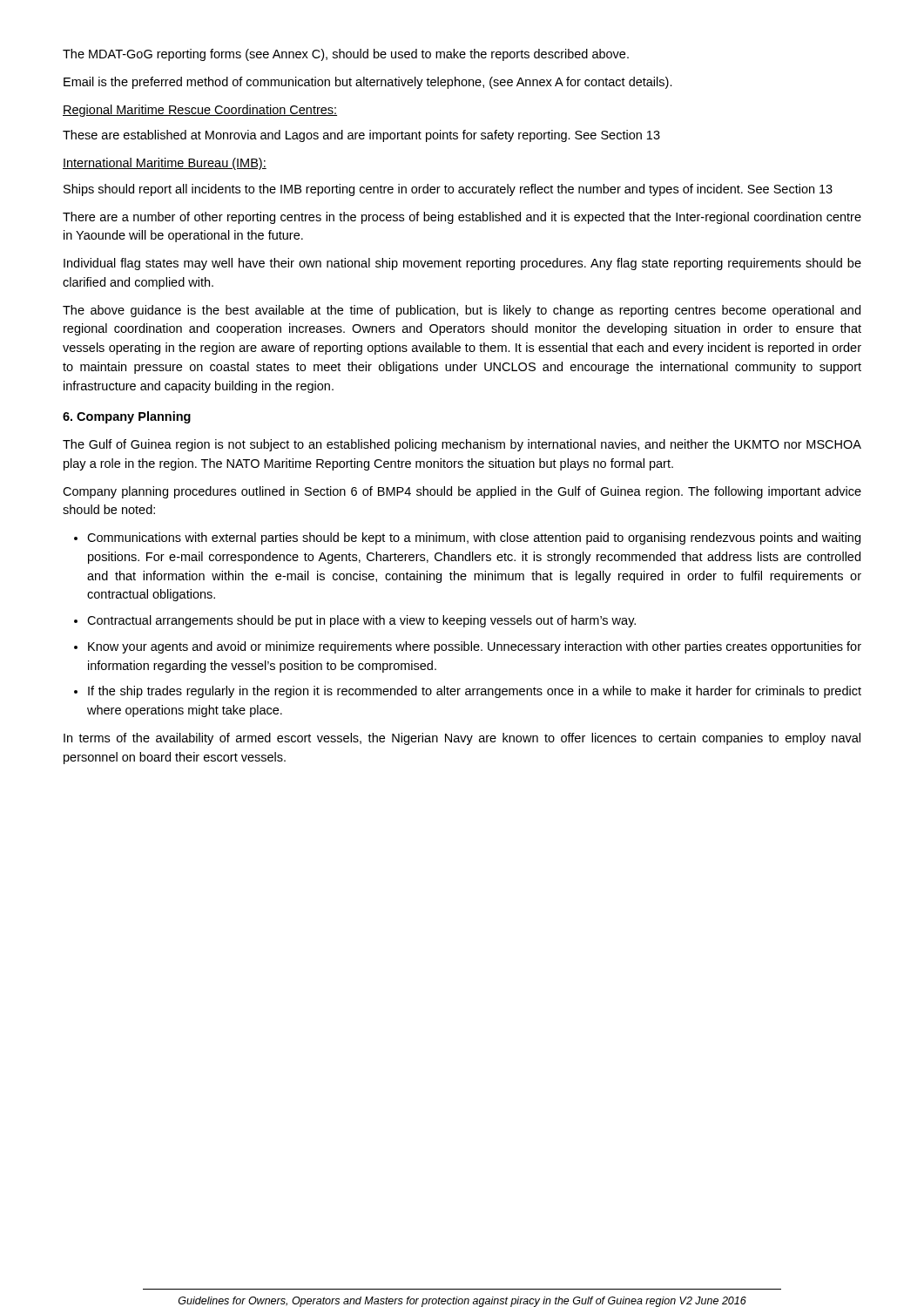Image resolution: width=924 pixels, height=1307 pixels.
Task: Find the block on this page that starts "Company planning procedures outlined in Section 6"
Action: (x=462, y=501)
